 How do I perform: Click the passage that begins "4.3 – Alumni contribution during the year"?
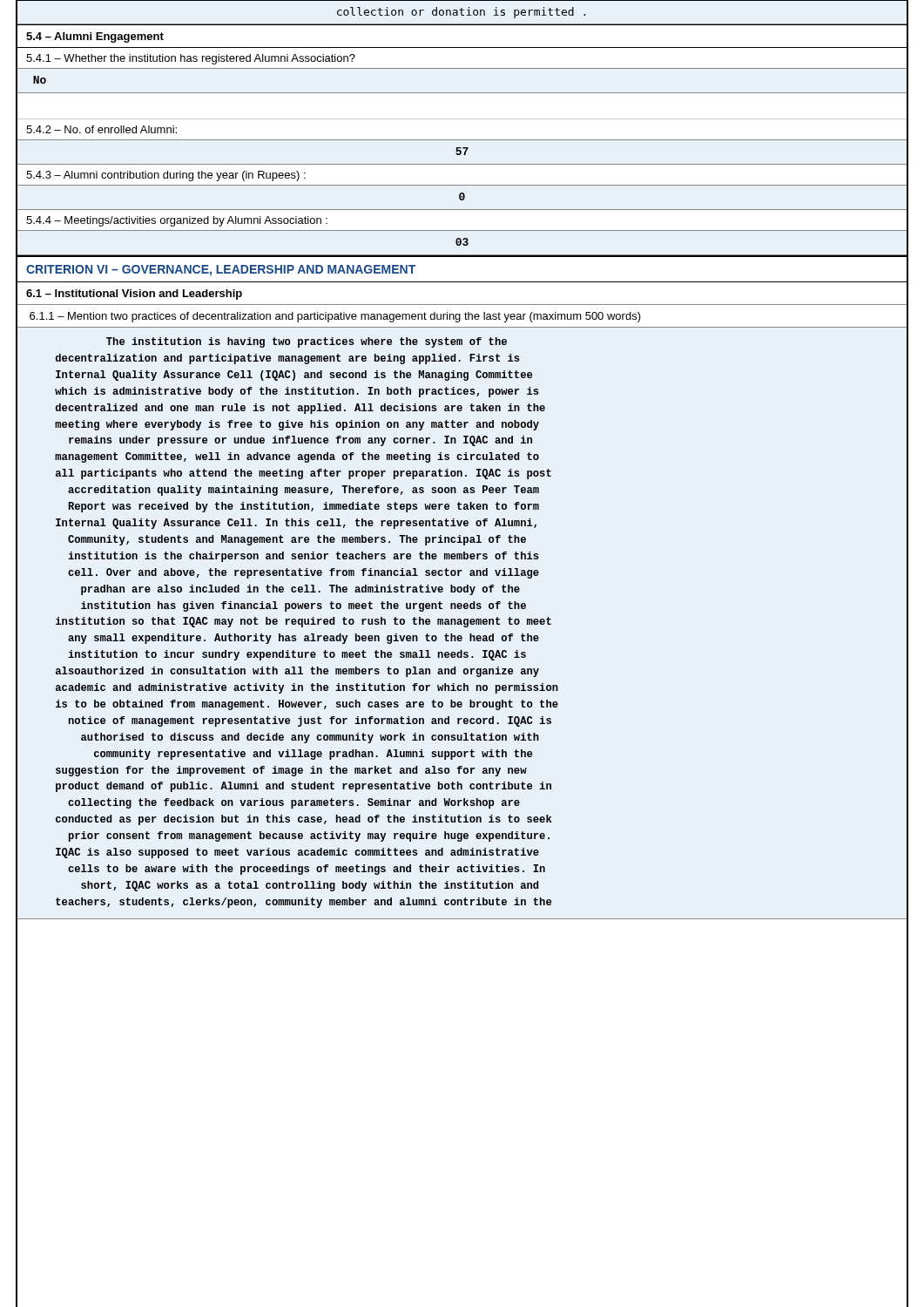(x=166, y=175)
